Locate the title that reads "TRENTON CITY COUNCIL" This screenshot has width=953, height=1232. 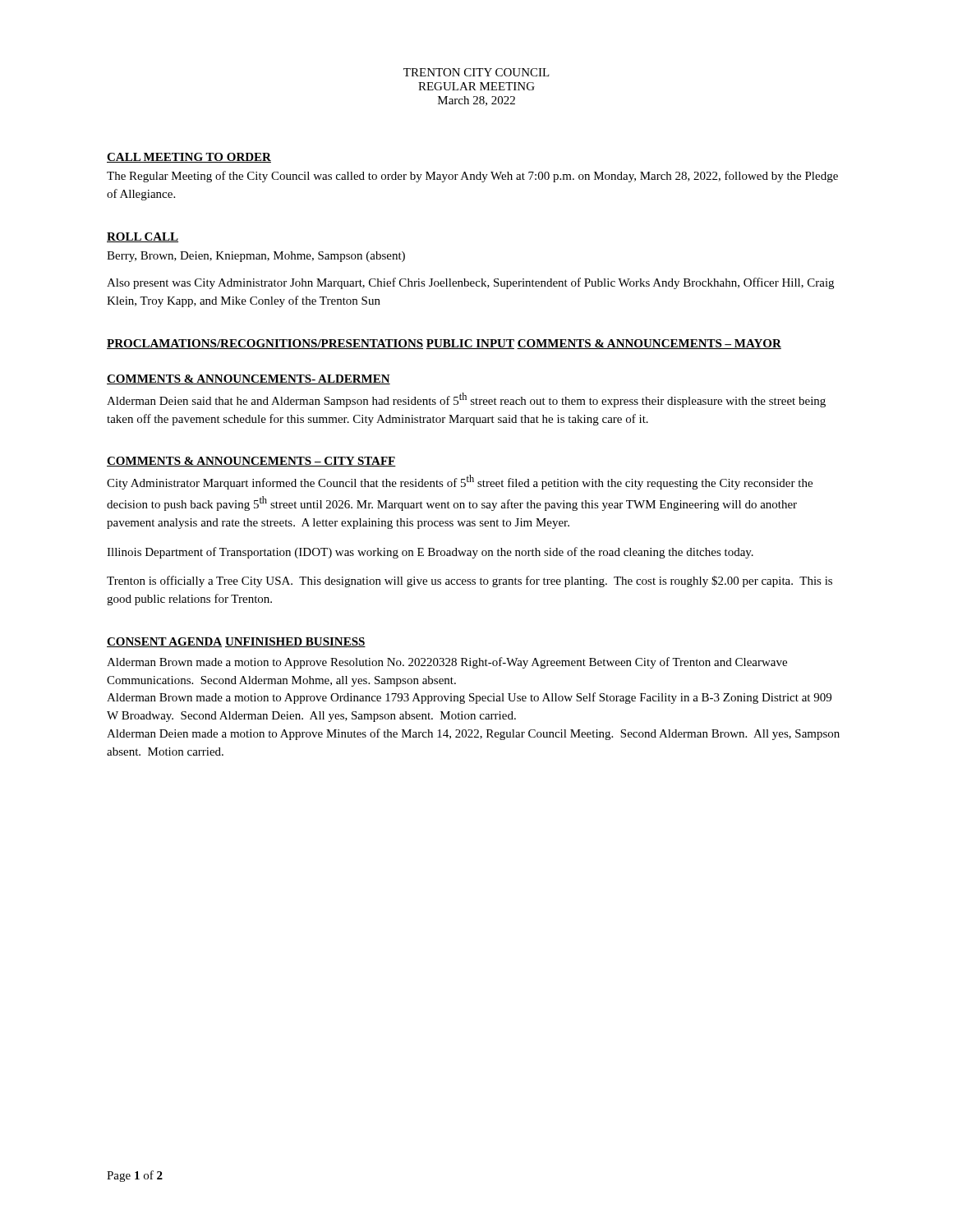pyautogui.click(x=476, y=87)
